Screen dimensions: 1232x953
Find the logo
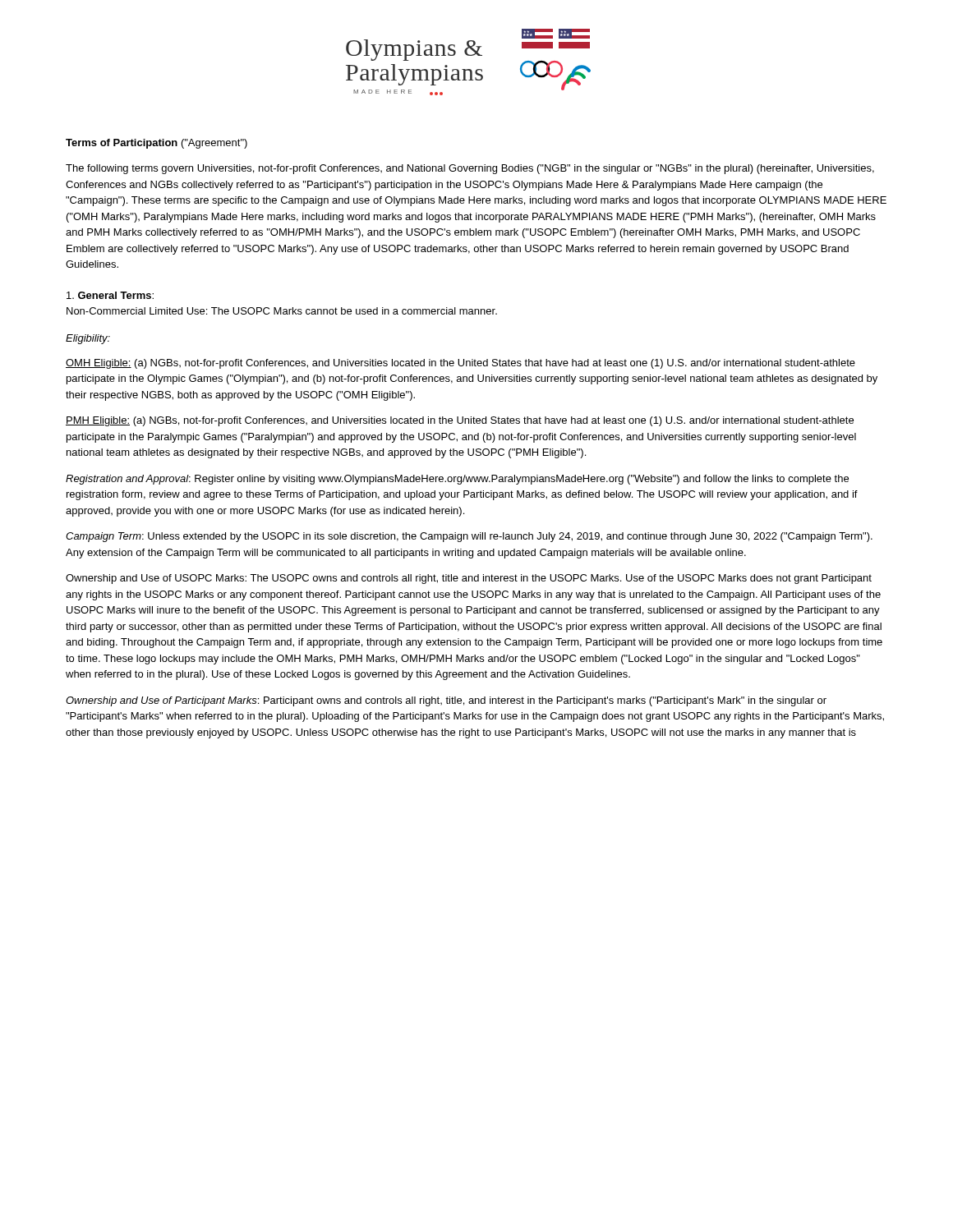[x=476, y=61]
